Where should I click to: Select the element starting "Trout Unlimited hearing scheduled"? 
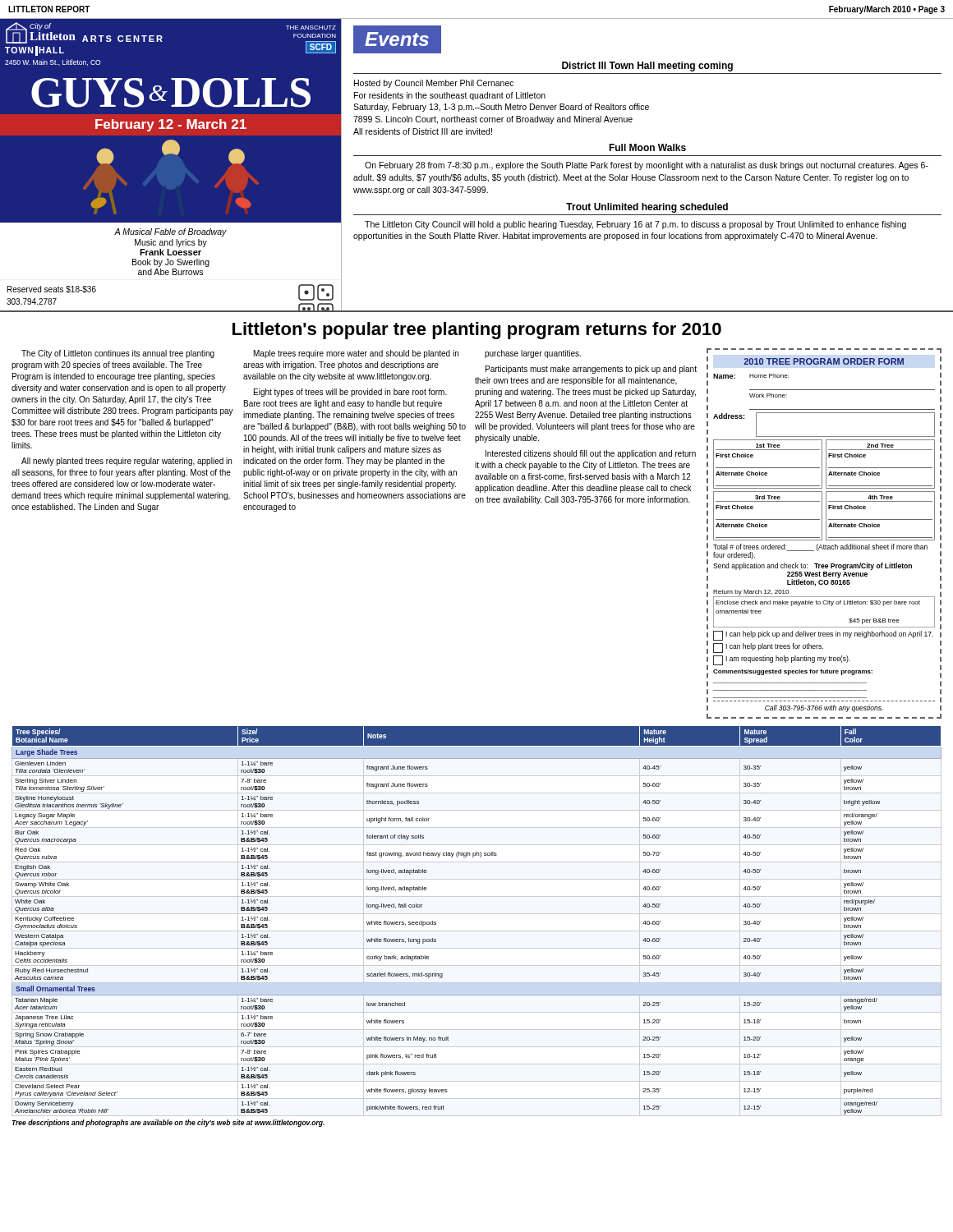point(647,207)
